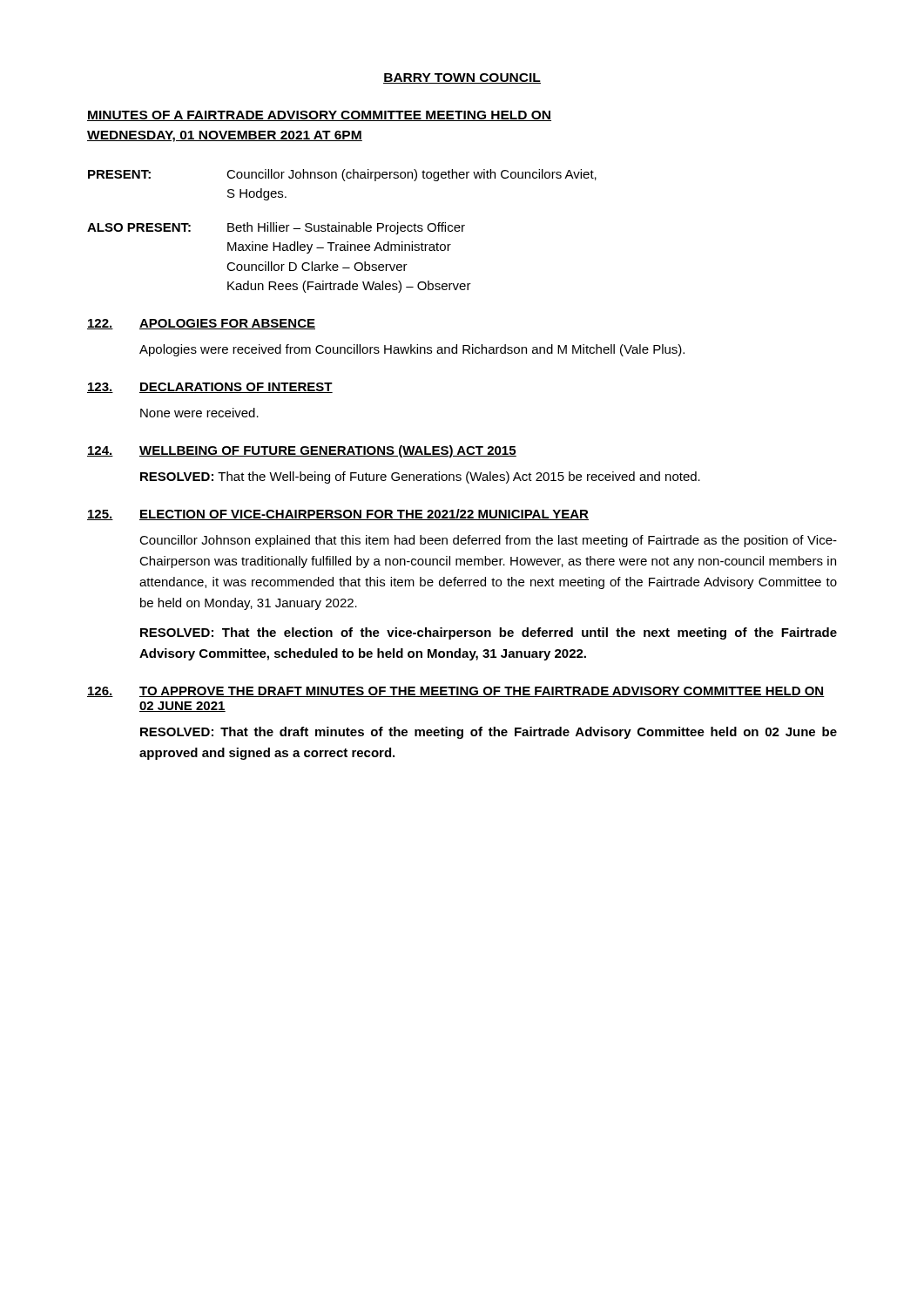The height and width of the screenshot is (1307, 924).
Task: Find the text block that says "Councillor Johnson explained that"
Action: point(488,596)
